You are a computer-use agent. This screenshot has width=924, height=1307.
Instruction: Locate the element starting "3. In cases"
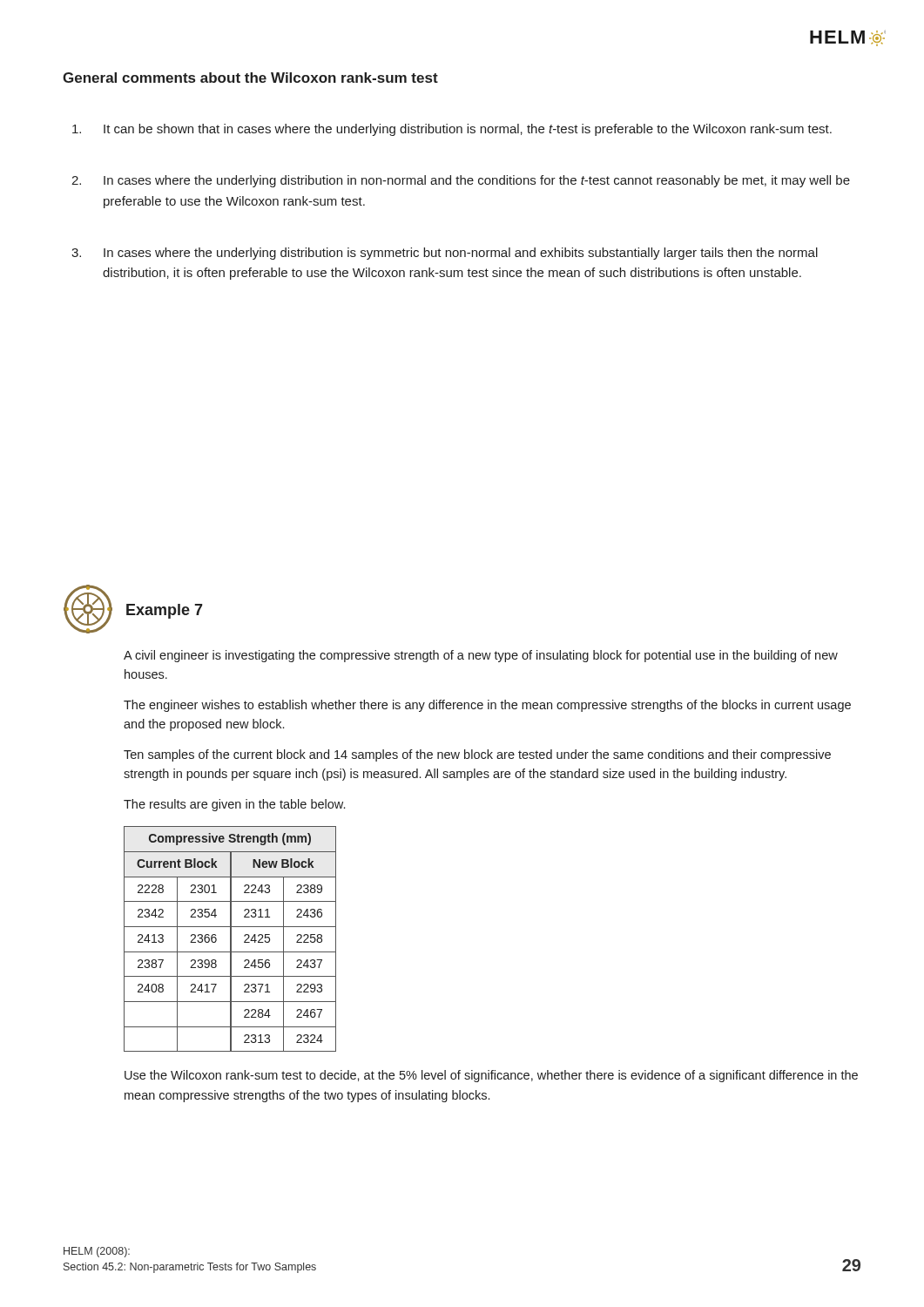coord(466,262)
